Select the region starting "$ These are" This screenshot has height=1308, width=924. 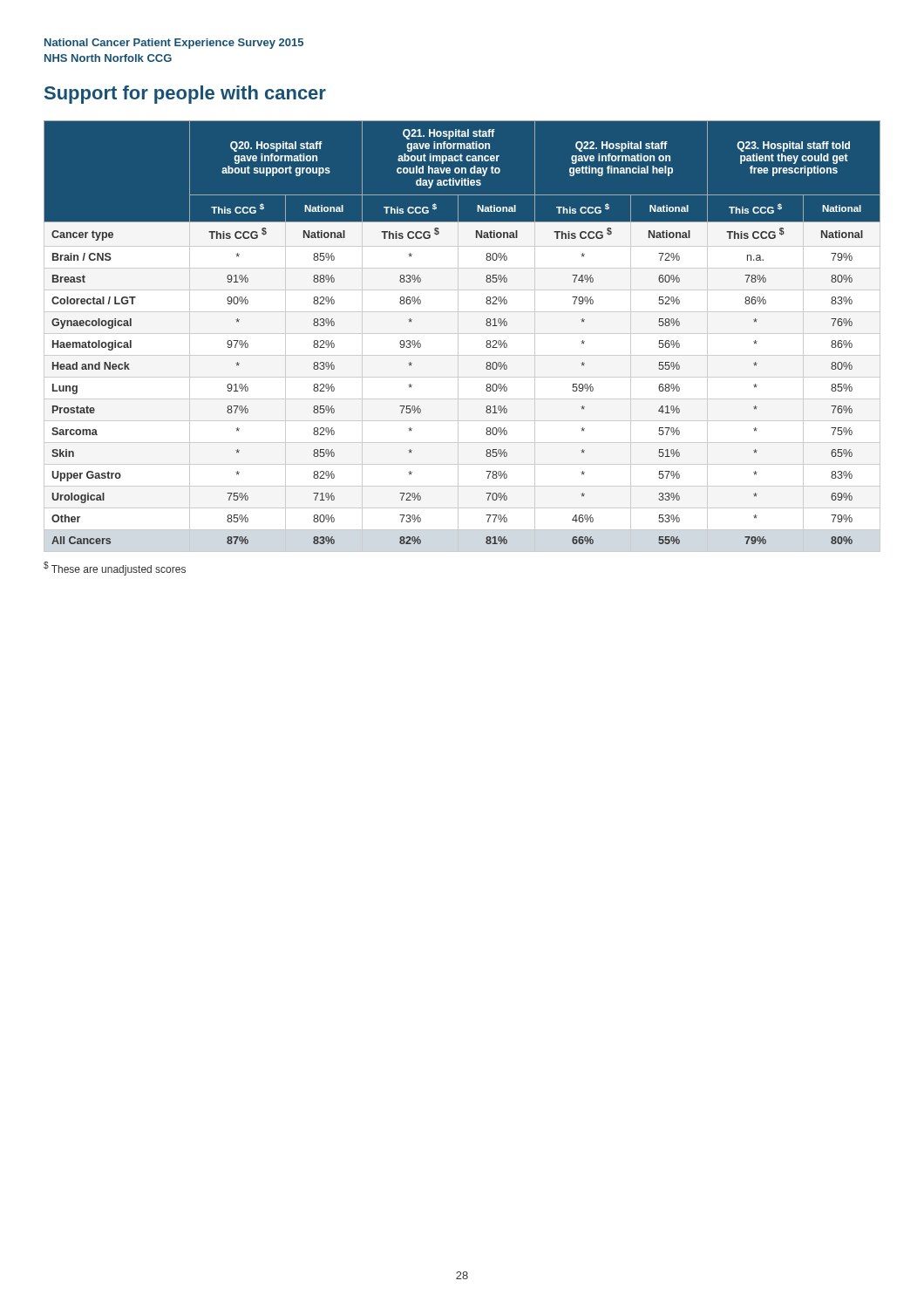(115, 568)
